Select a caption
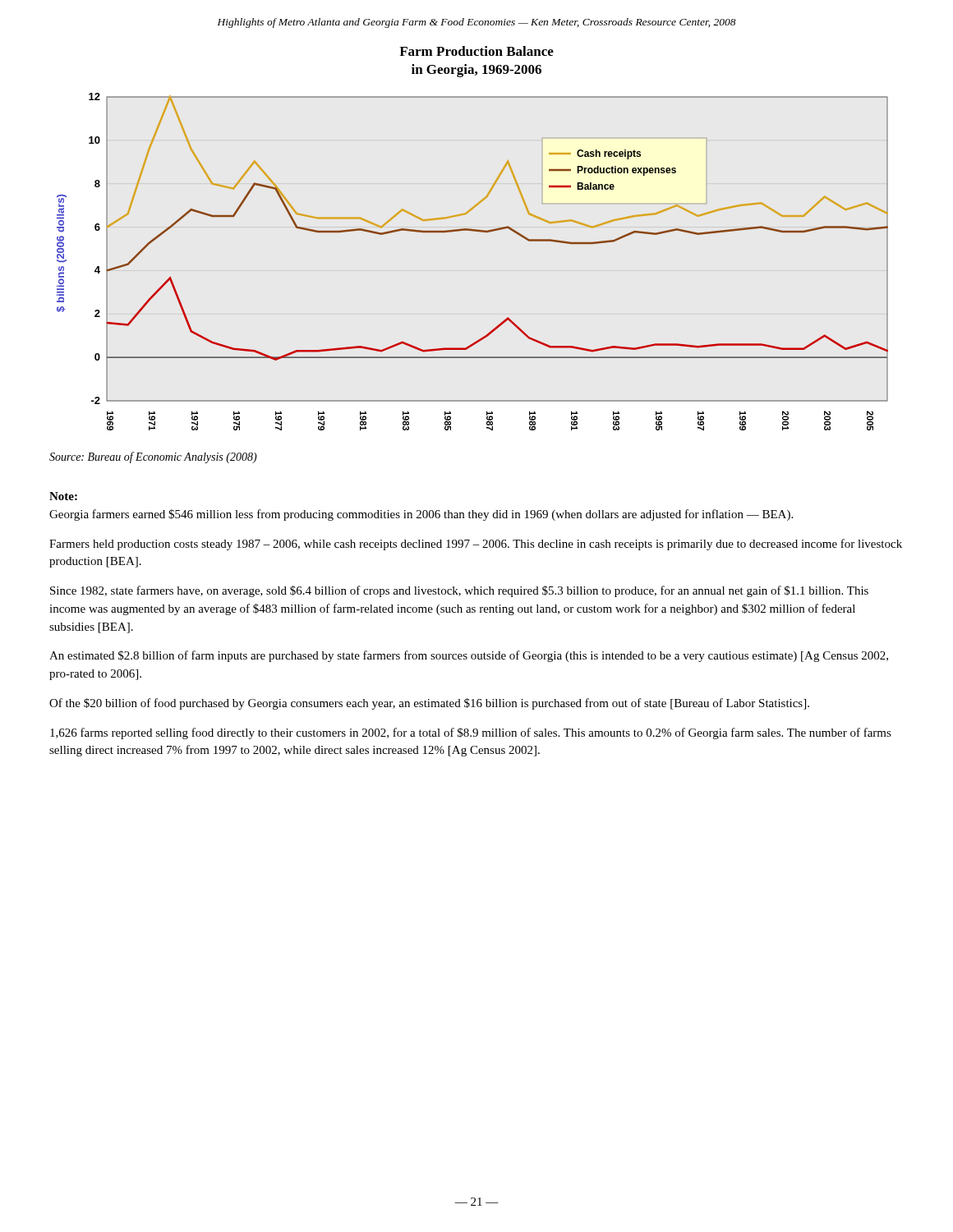This screenshot has height=1232, width=953. click(153, 457)
